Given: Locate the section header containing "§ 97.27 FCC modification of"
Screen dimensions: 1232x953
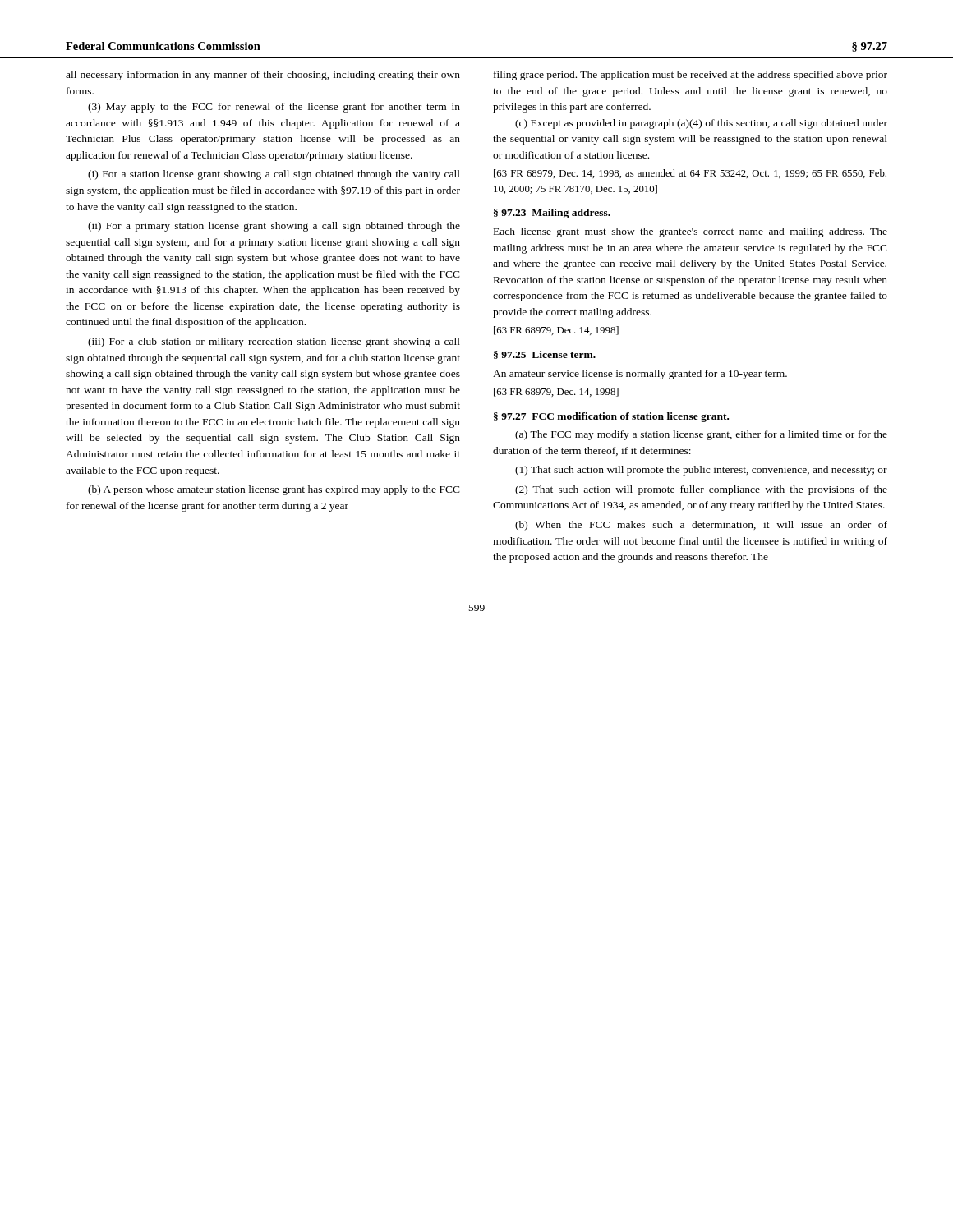Looking at the screenshot, I should click(x=611, y=416).
